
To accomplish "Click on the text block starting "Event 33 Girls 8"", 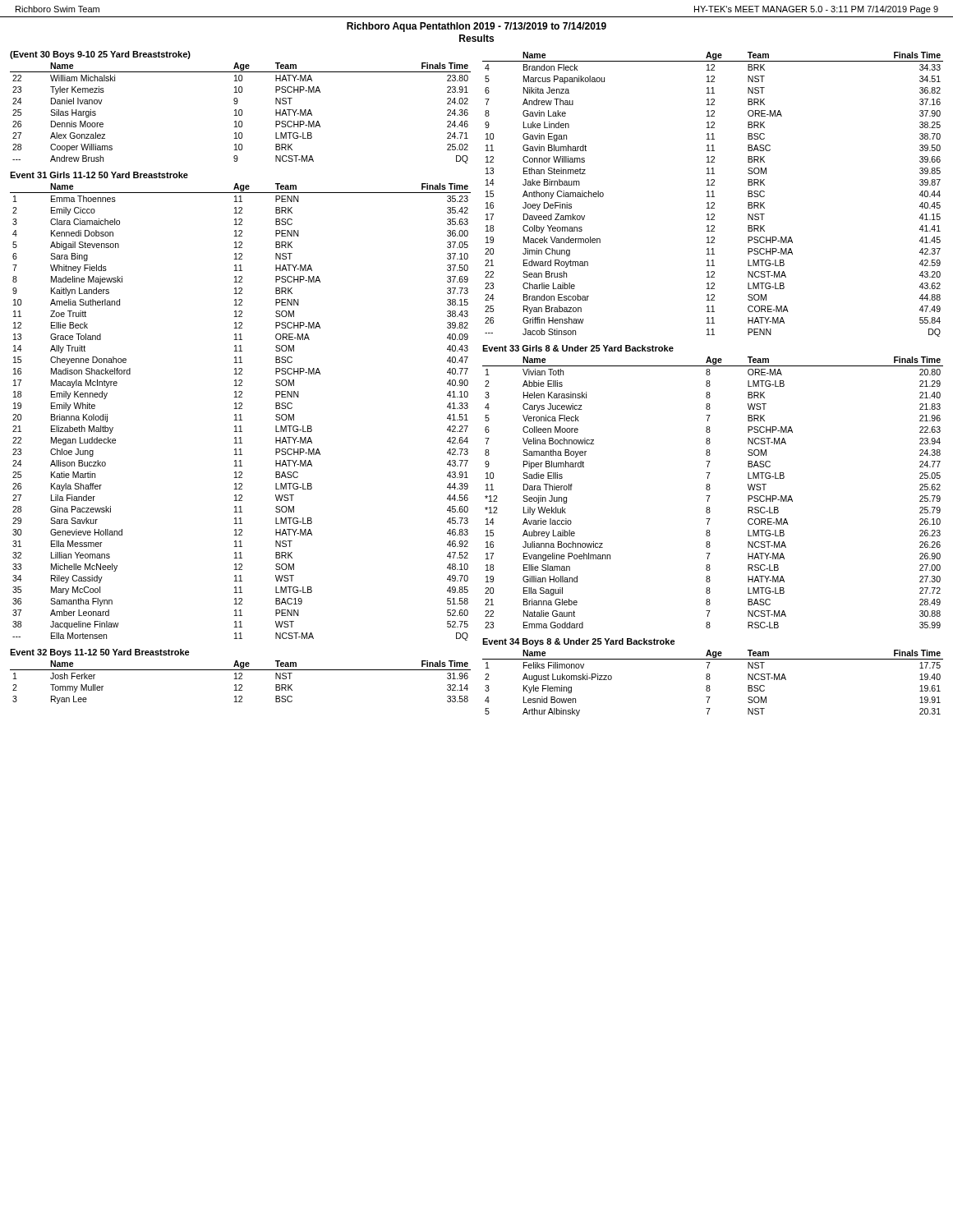I will click(578, 348).
